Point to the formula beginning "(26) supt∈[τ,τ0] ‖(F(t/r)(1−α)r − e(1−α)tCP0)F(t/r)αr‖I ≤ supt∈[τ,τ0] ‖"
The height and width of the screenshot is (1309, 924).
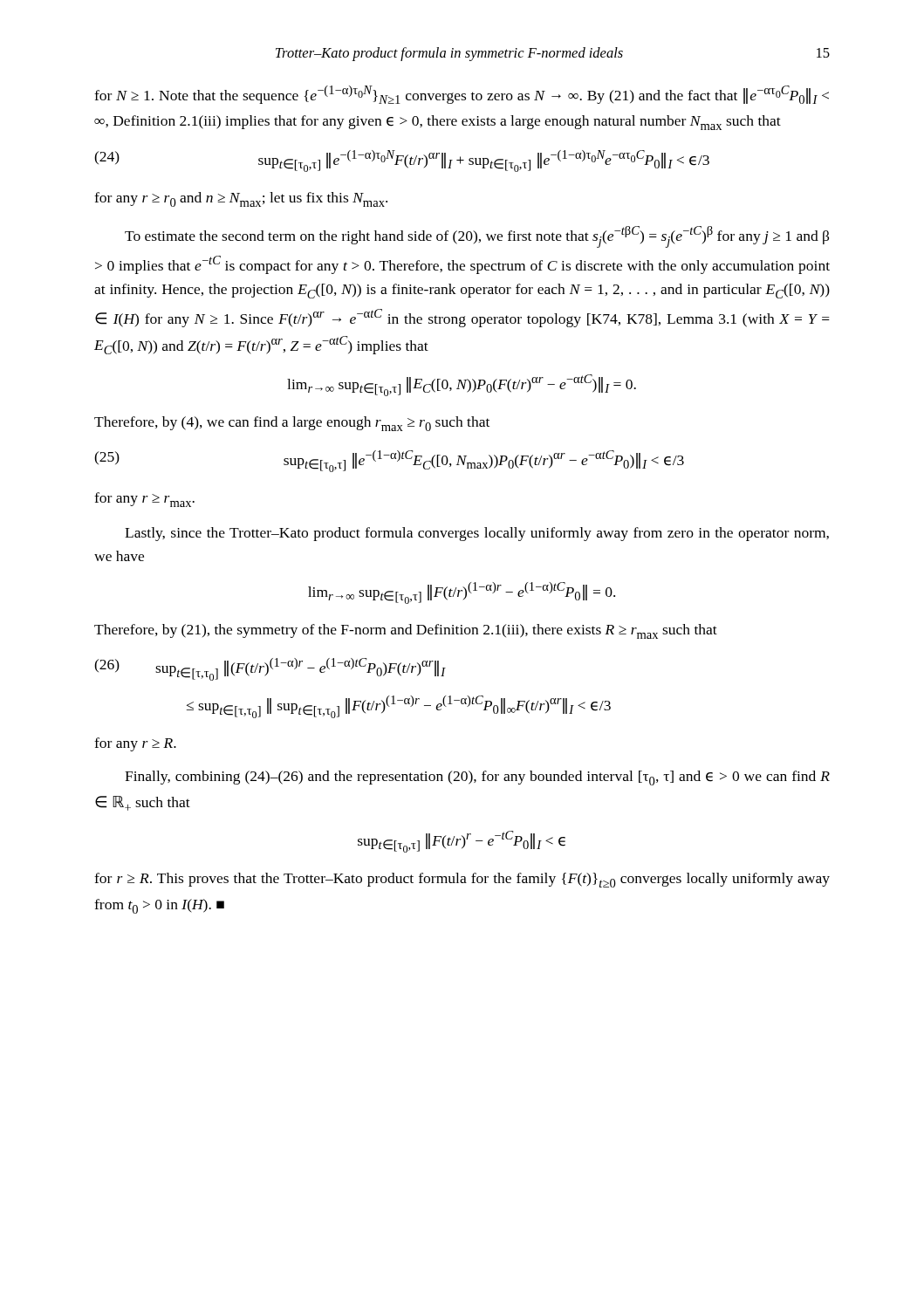(462, 688)
